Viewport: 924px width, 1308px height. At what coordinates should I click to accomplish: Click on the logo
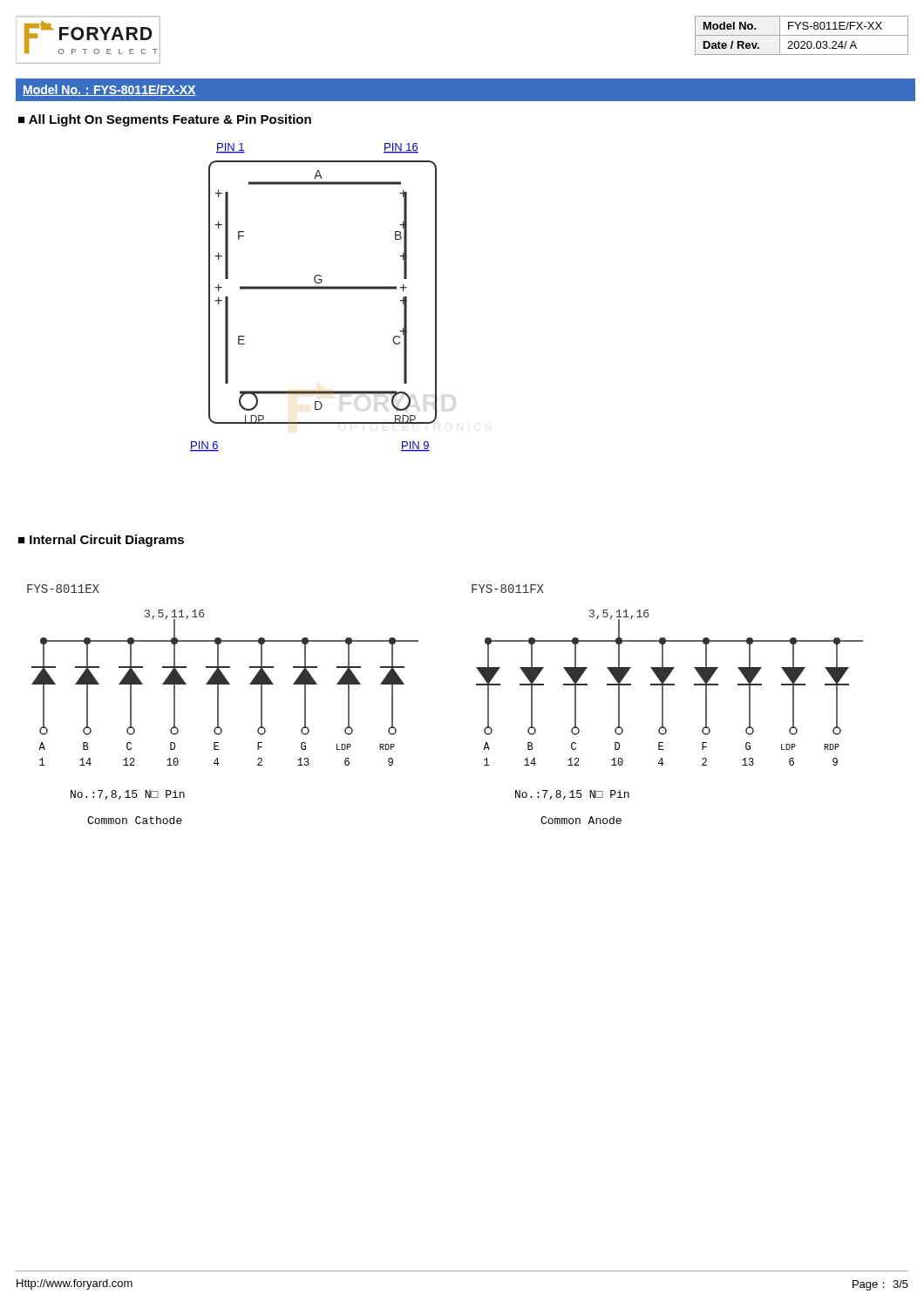[x=98, y=44]
